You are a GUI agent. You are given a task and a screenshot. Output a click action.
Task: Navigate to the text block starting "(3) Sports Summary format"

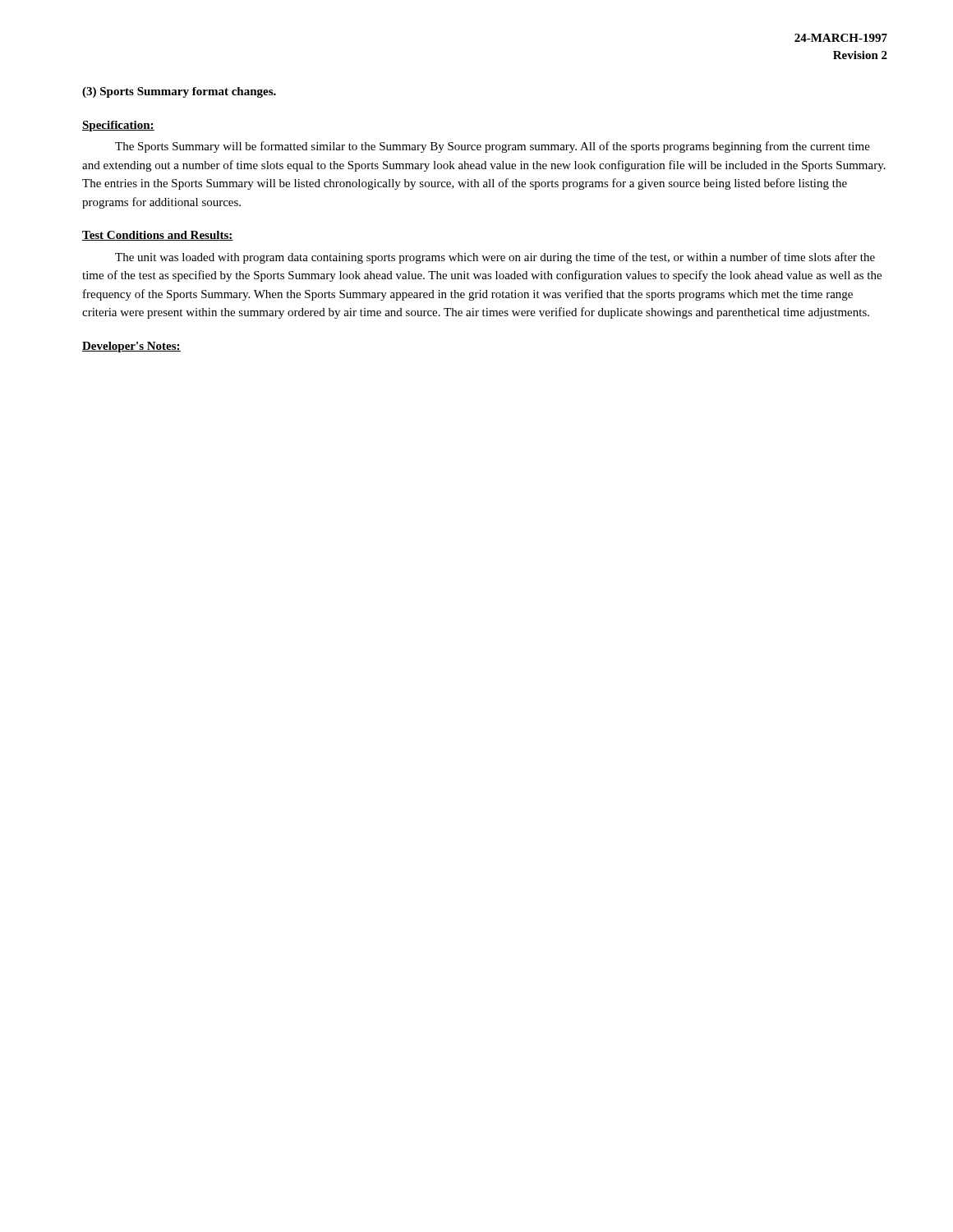(179, 91)
